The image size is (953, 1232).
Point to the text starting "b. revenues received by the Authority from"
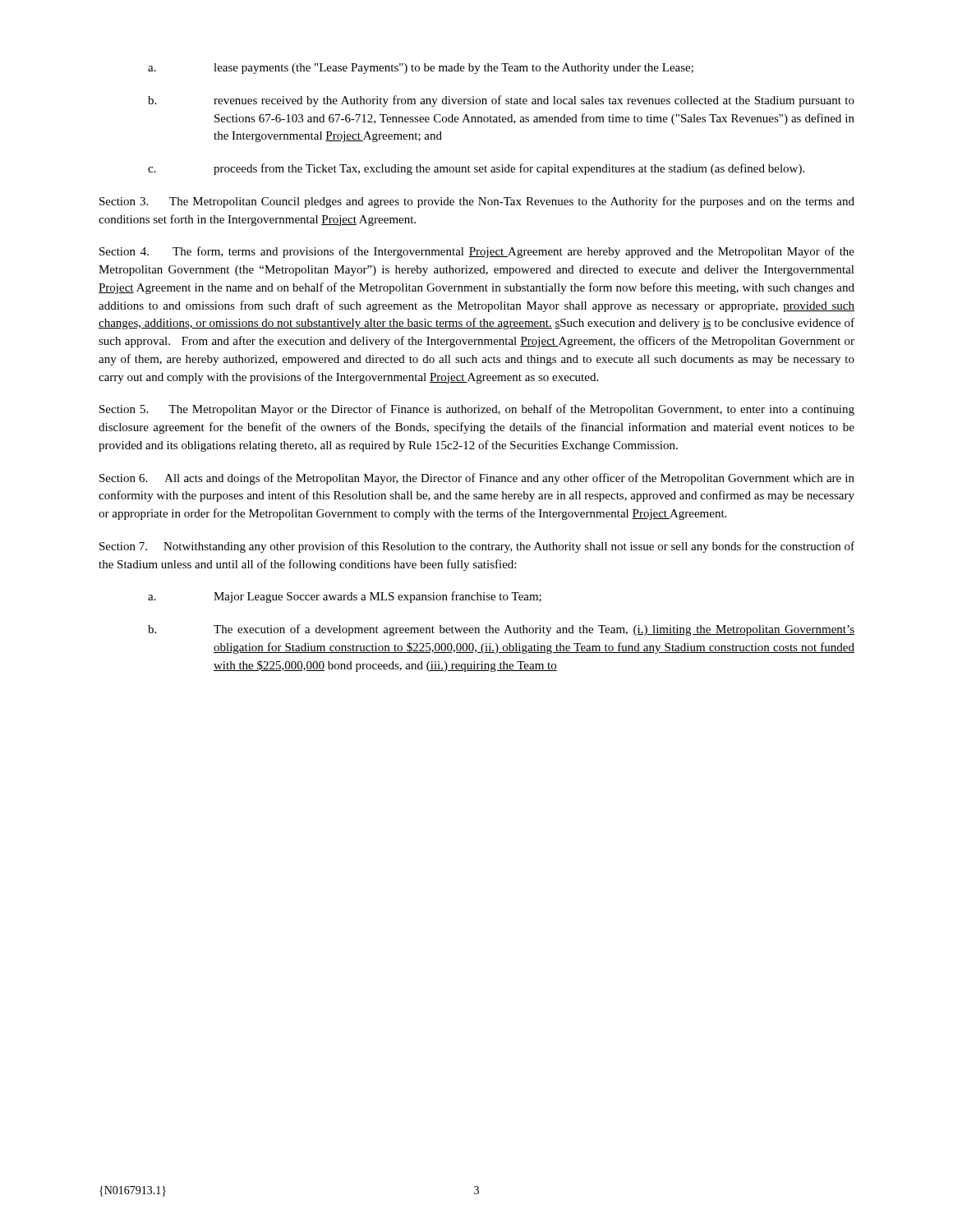pos(476,119)
